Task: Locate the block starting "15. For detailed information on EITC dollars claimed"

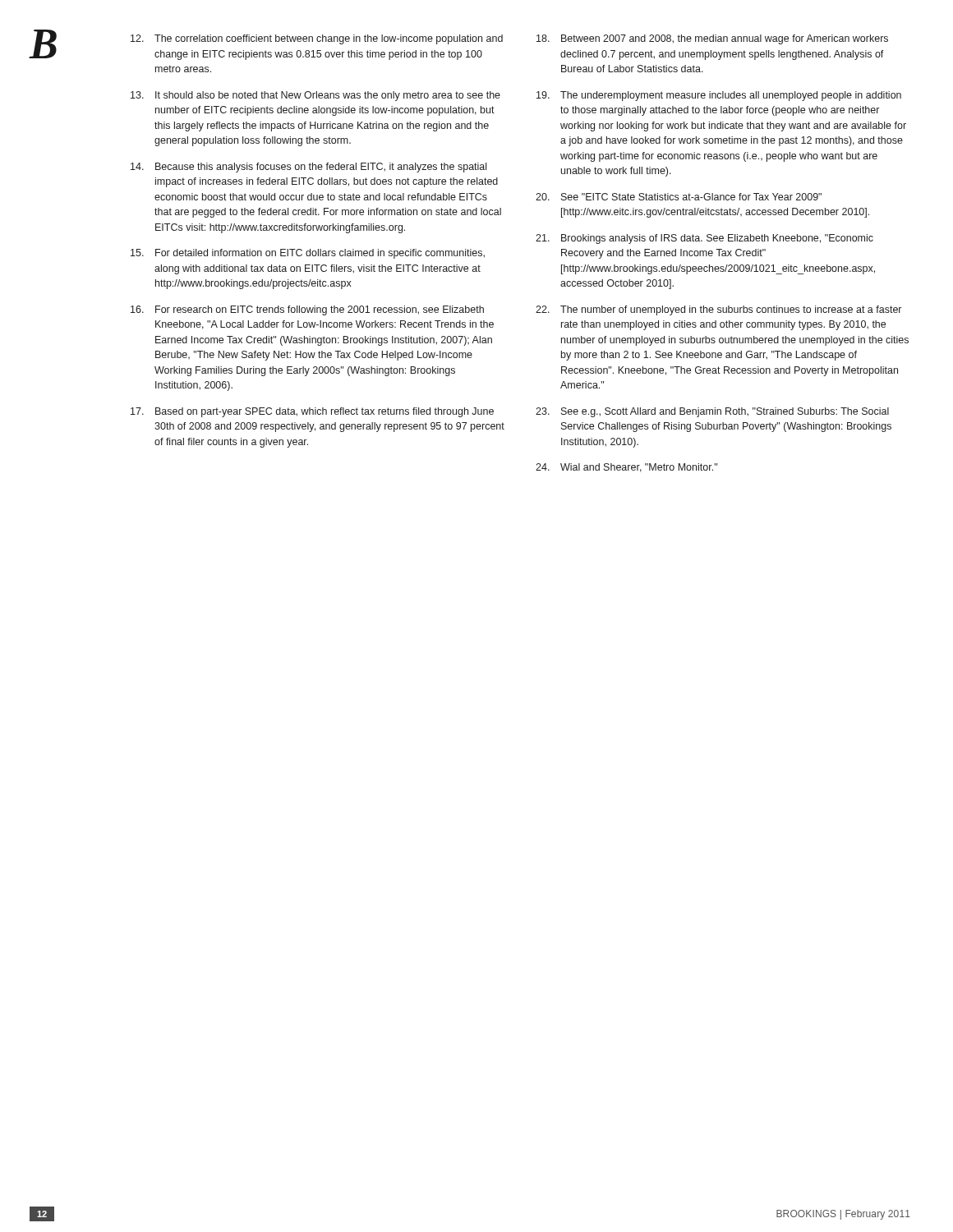Action: (x=317, y=268)
